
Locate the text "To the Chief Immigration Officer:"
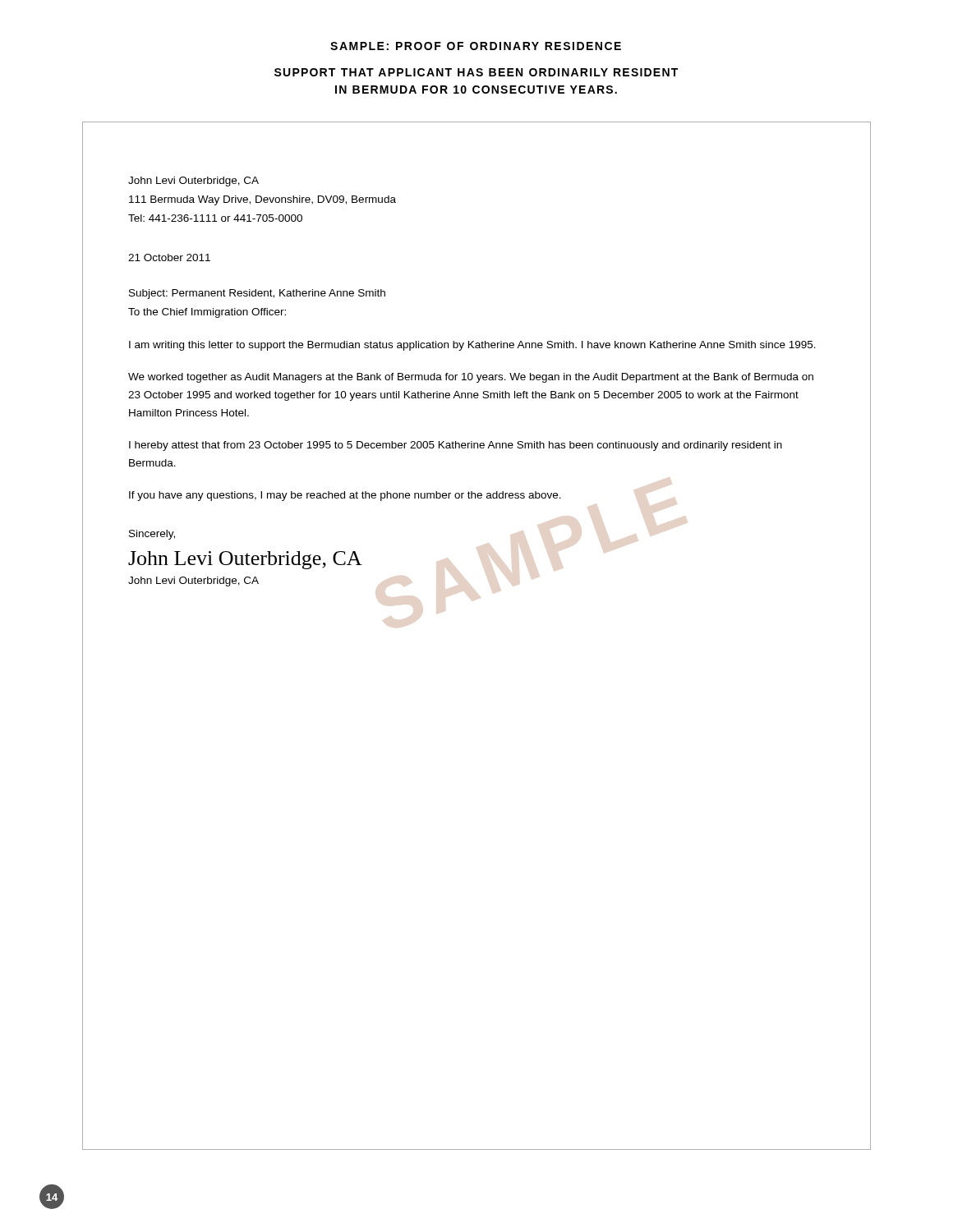click(x=208, y=312)
